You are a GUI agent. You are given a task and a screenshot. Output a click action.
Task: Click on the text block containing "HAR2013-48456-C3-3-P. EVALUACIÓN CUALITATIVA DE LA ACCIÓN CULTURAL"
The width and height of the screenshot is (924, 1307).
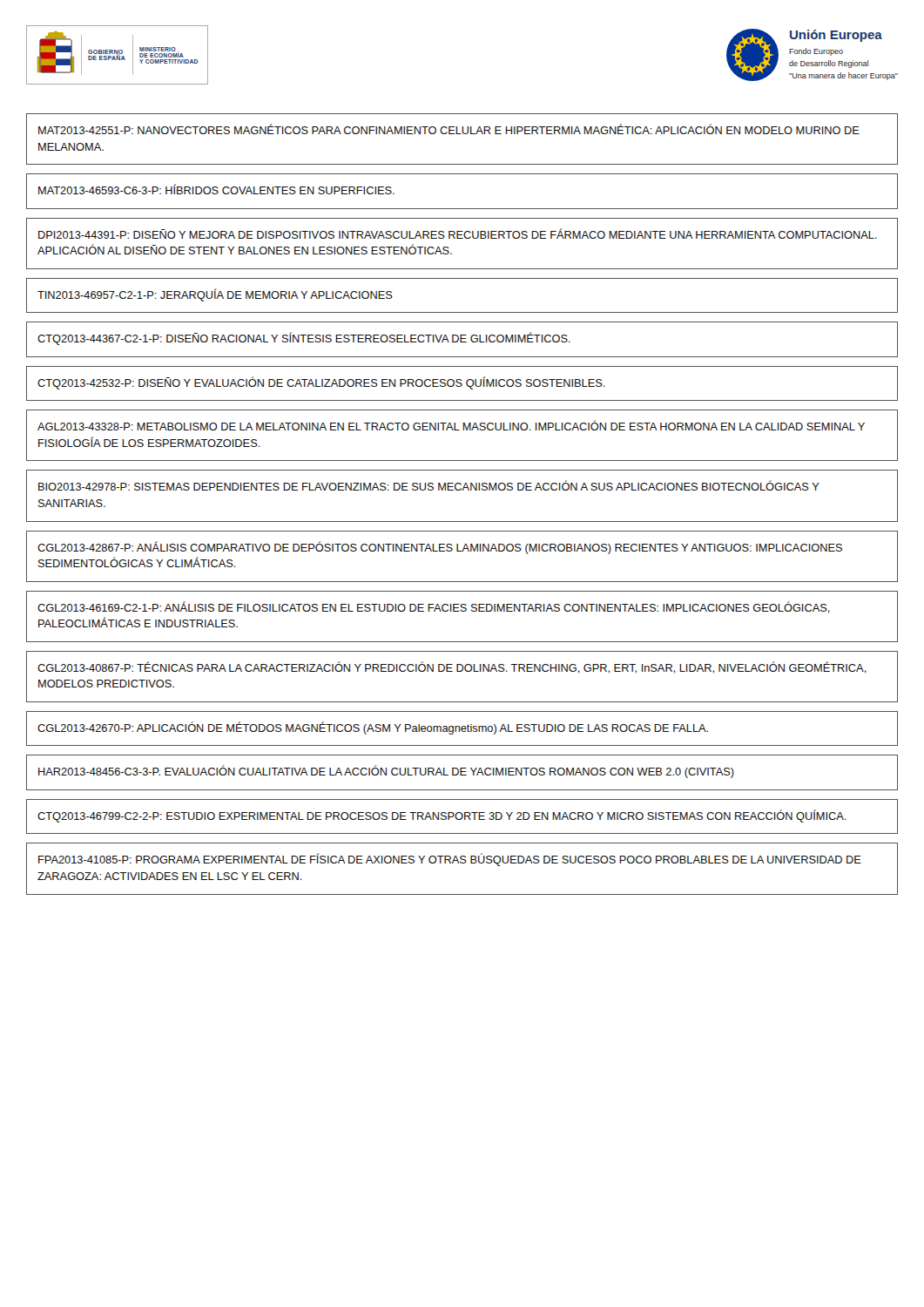point(386,772)
